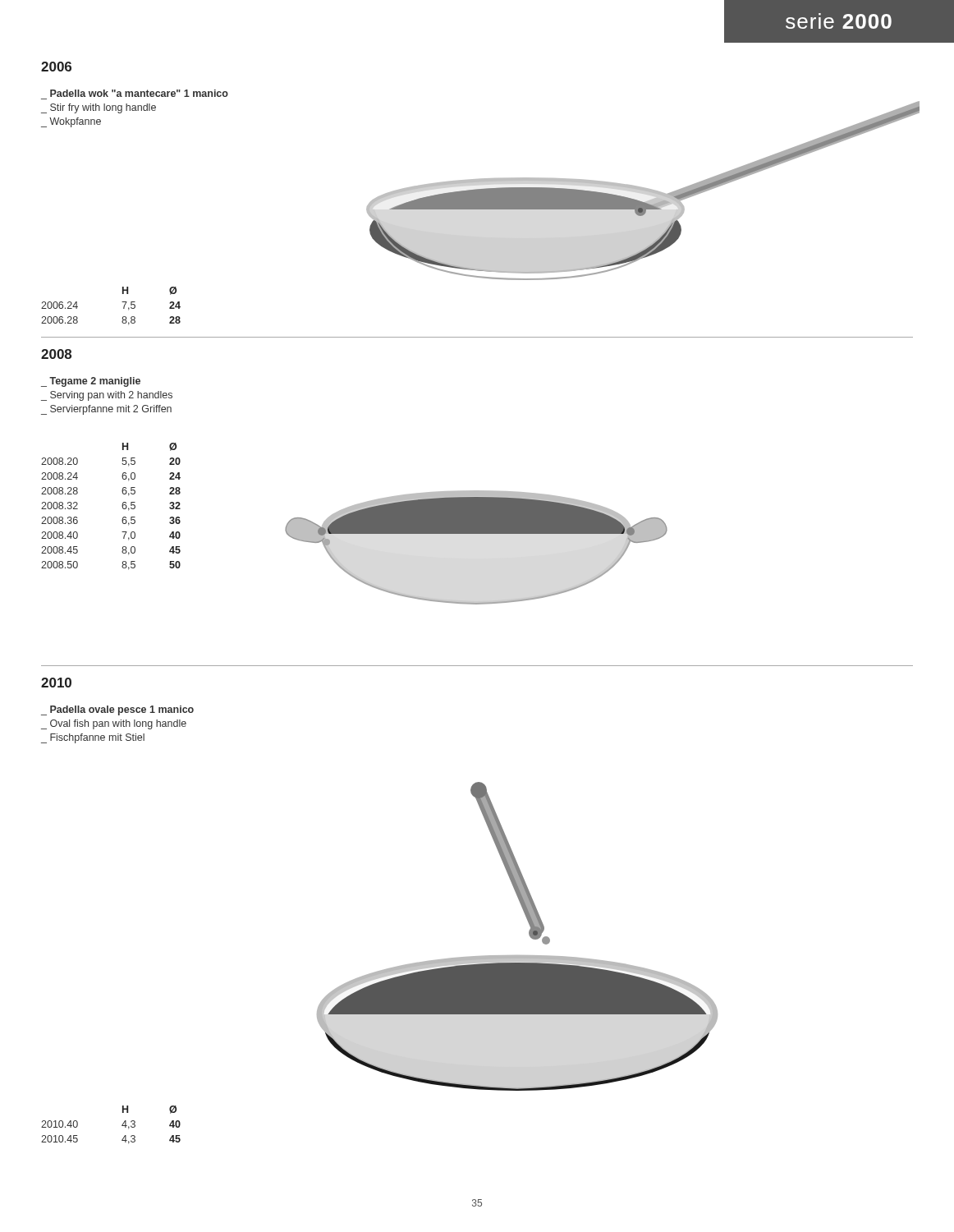This screenshot has height=1232, width=954.
Task: Locate the text "_ Serving pan with 2 handles"
Action: (107, 395)
